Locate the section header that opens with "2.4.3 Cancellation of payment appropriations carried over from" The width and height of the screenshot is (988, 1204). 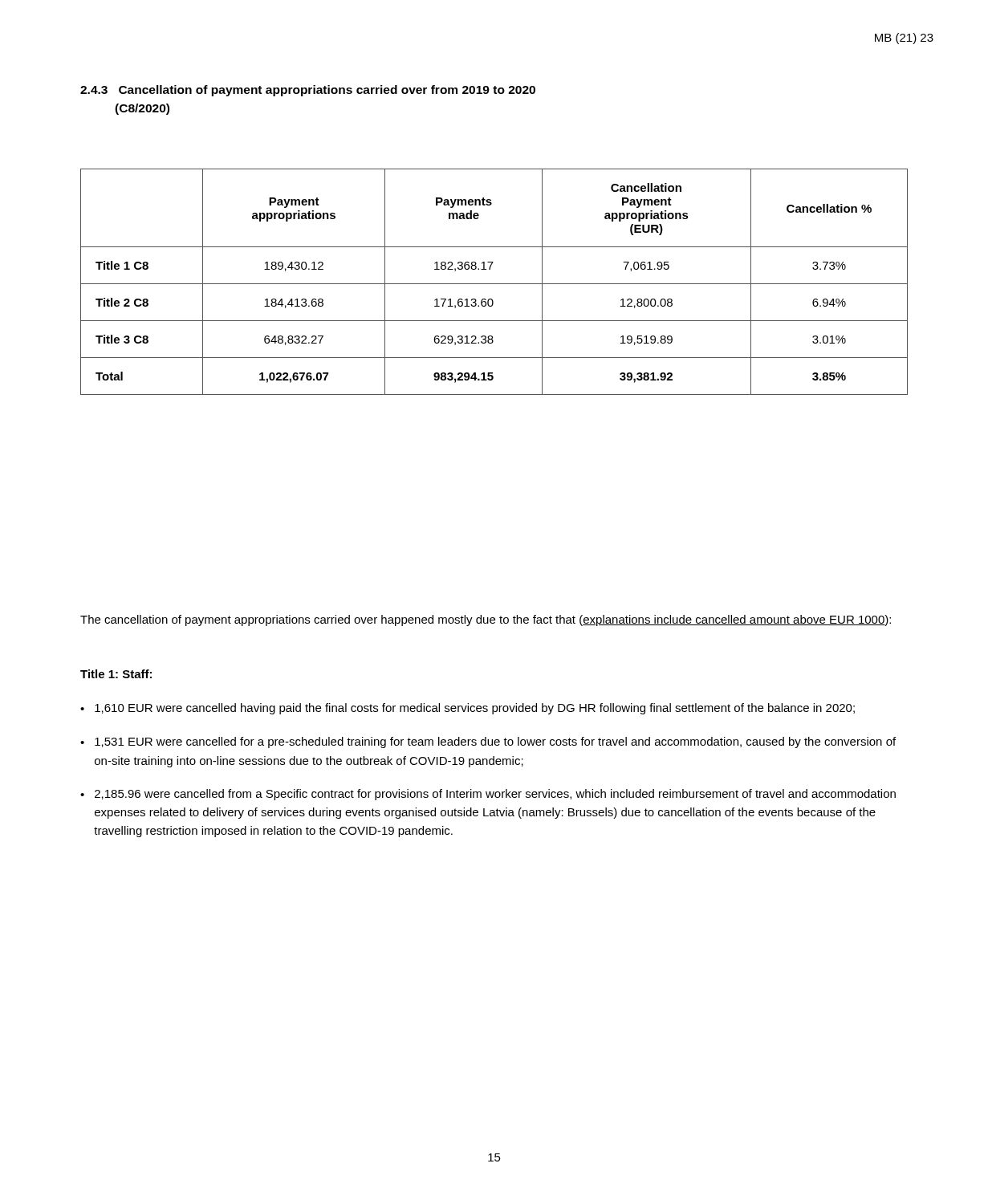[308, 99]
